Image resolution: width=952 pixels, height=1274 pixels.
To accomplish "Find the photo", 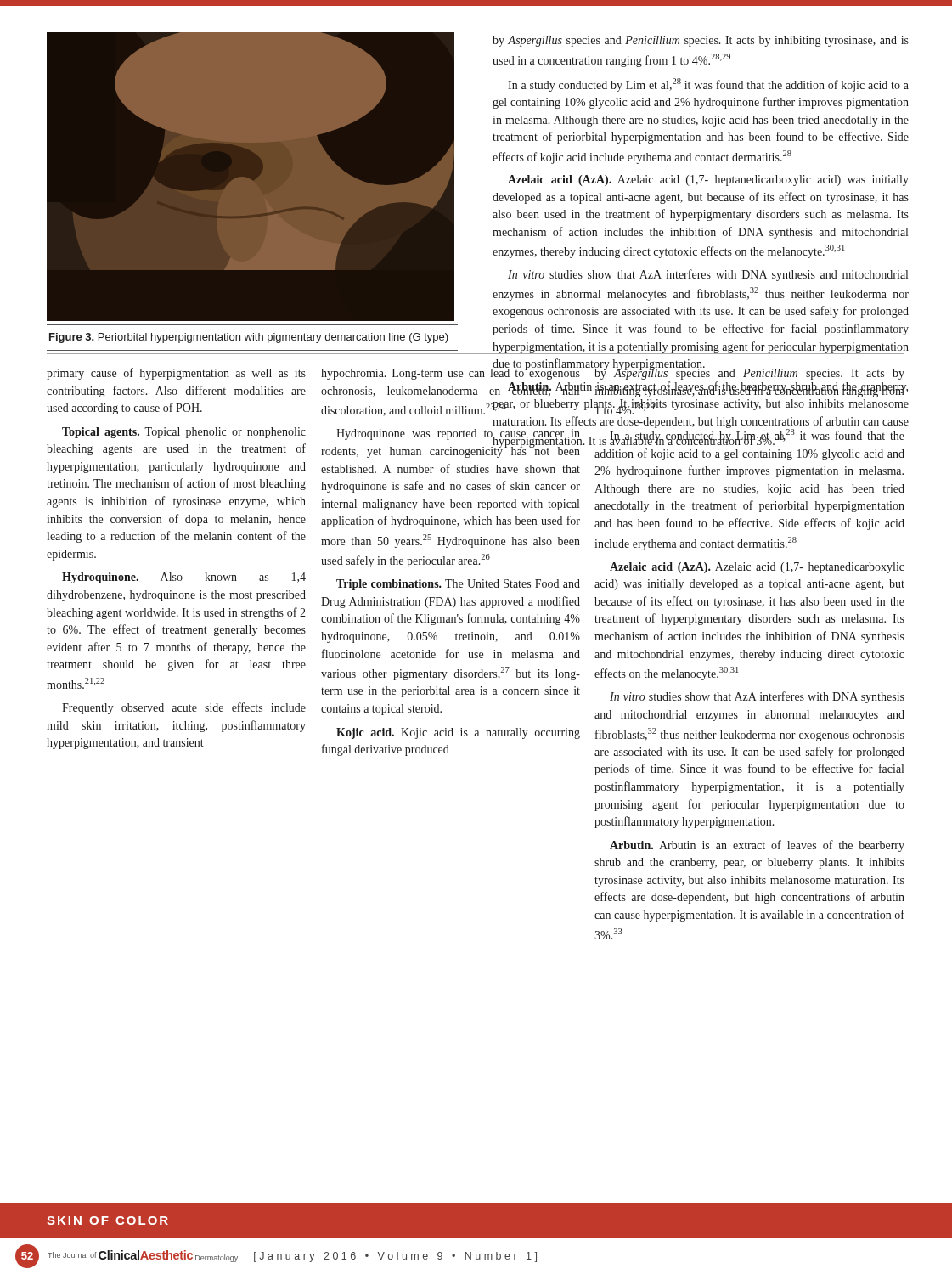I will 251,177.
